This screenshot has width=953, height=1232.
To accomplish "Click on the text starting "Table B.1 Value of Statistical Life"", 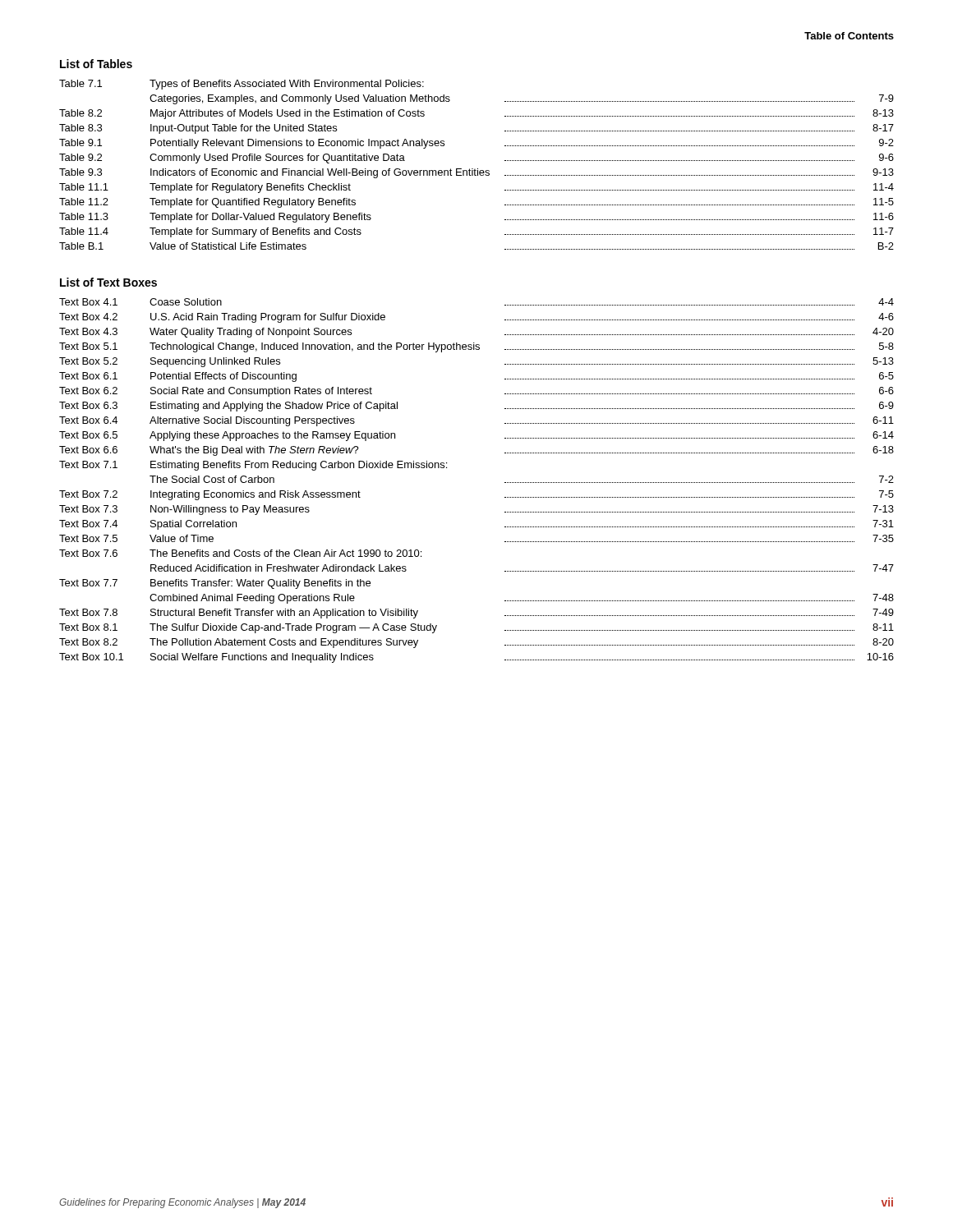I will pyautogui.click(x=82, y=247).
